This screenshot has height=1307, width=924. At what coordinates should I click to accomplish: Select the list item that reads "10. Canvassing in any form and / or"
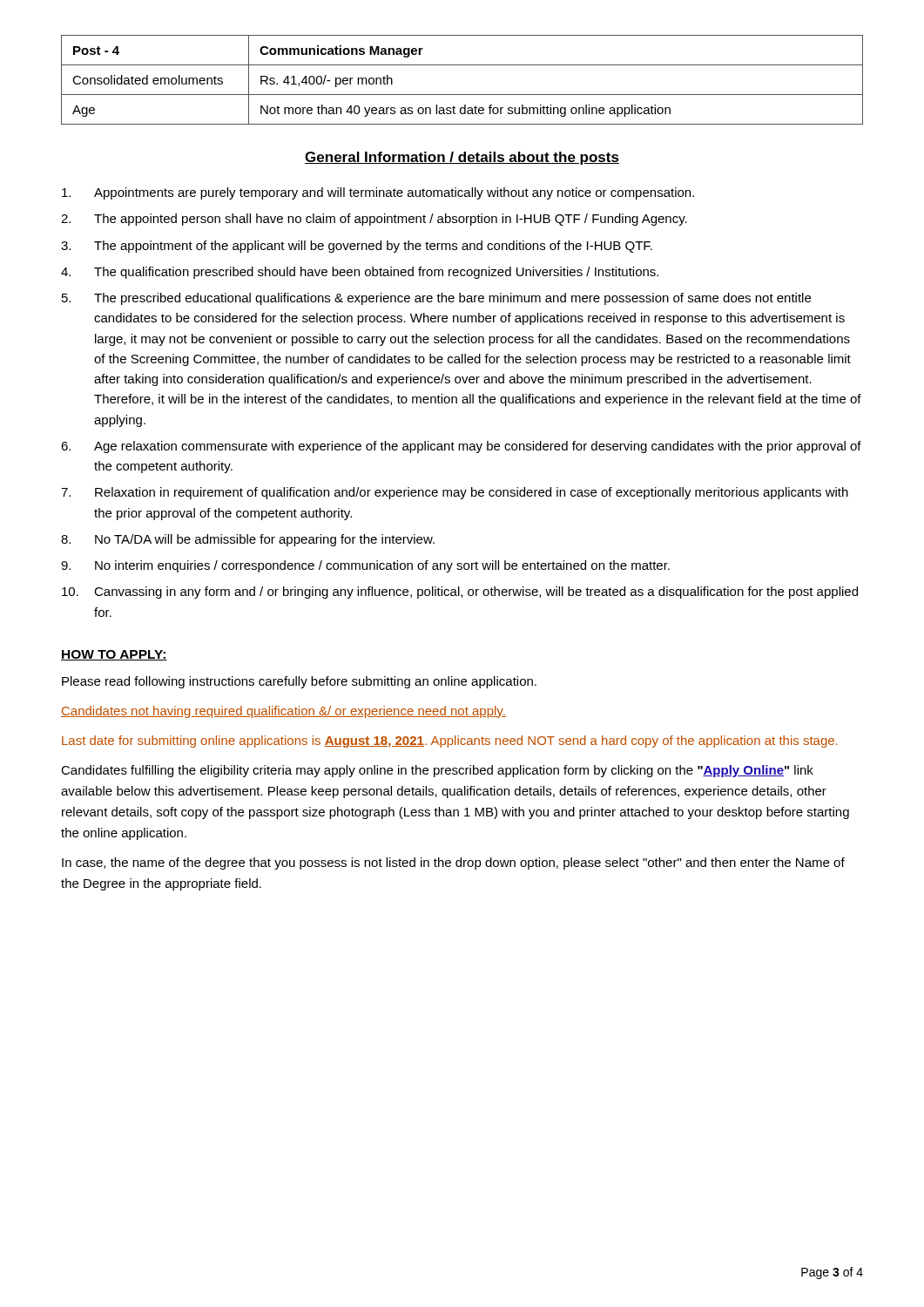(462, 602)
